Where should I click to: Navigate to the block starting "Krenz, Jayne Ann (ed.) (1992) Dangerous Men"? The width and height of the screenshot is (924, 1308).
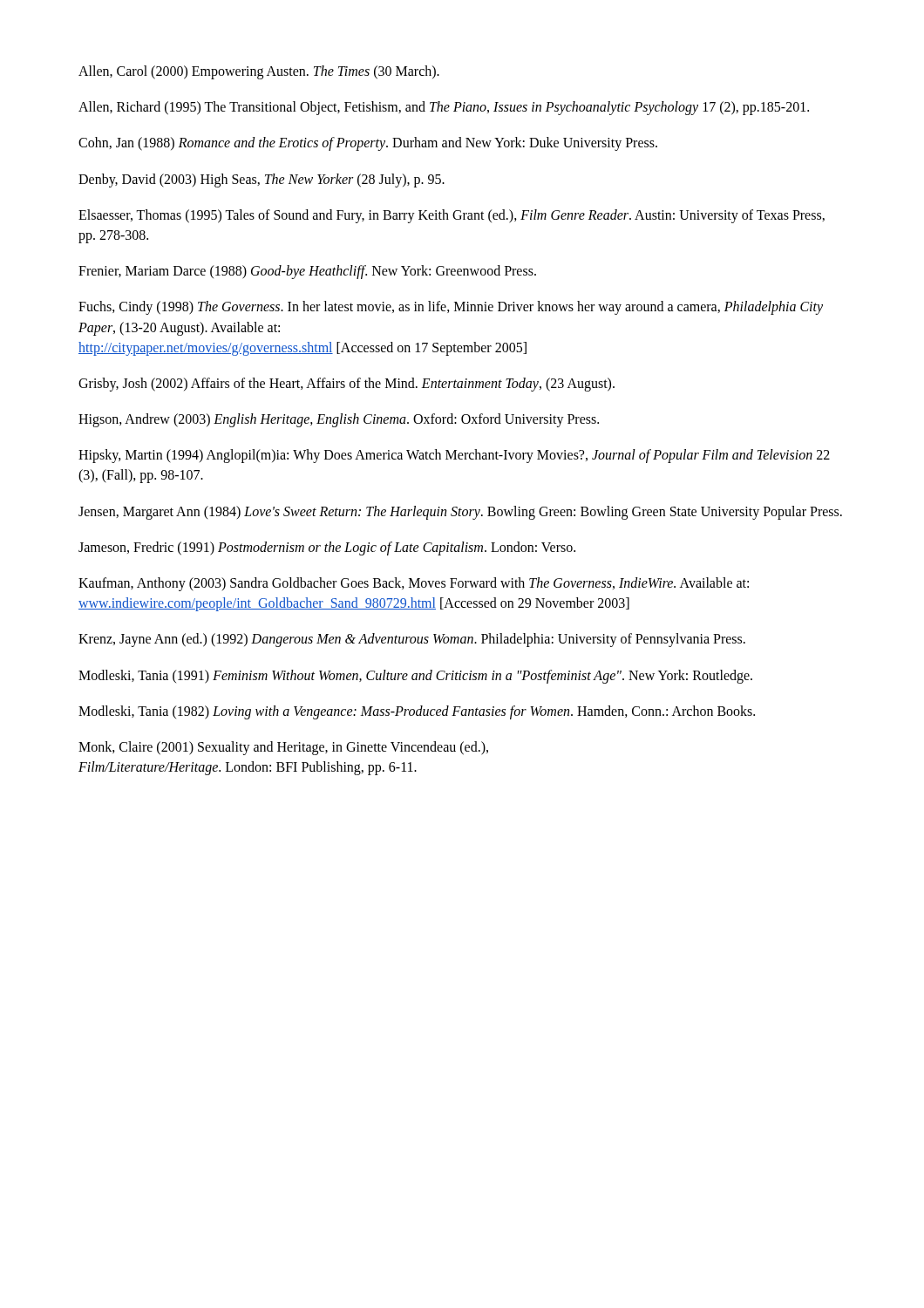(412, 639)
